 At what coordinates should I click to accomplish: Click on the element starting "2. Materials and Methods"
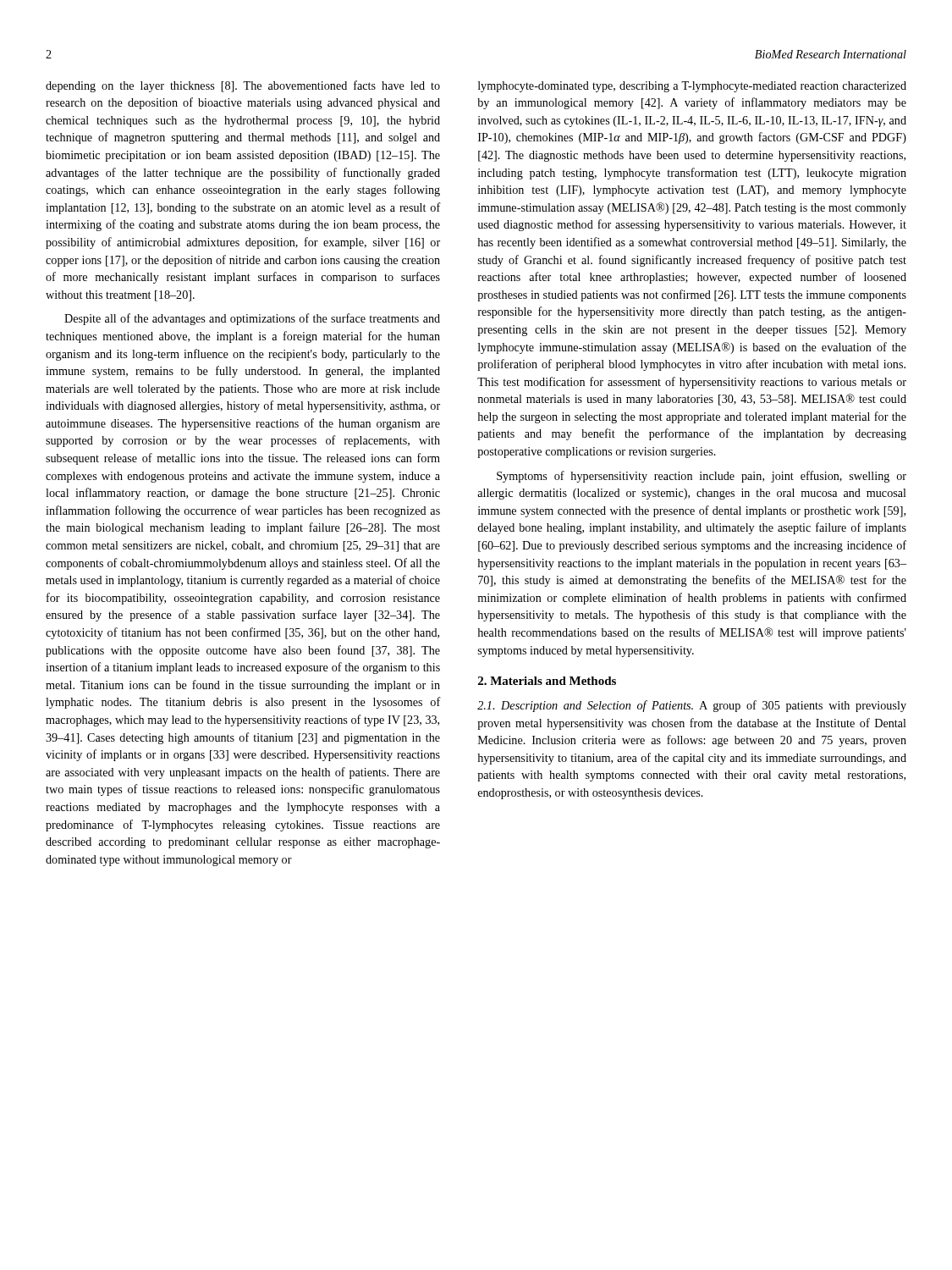(x=547, y=681)
